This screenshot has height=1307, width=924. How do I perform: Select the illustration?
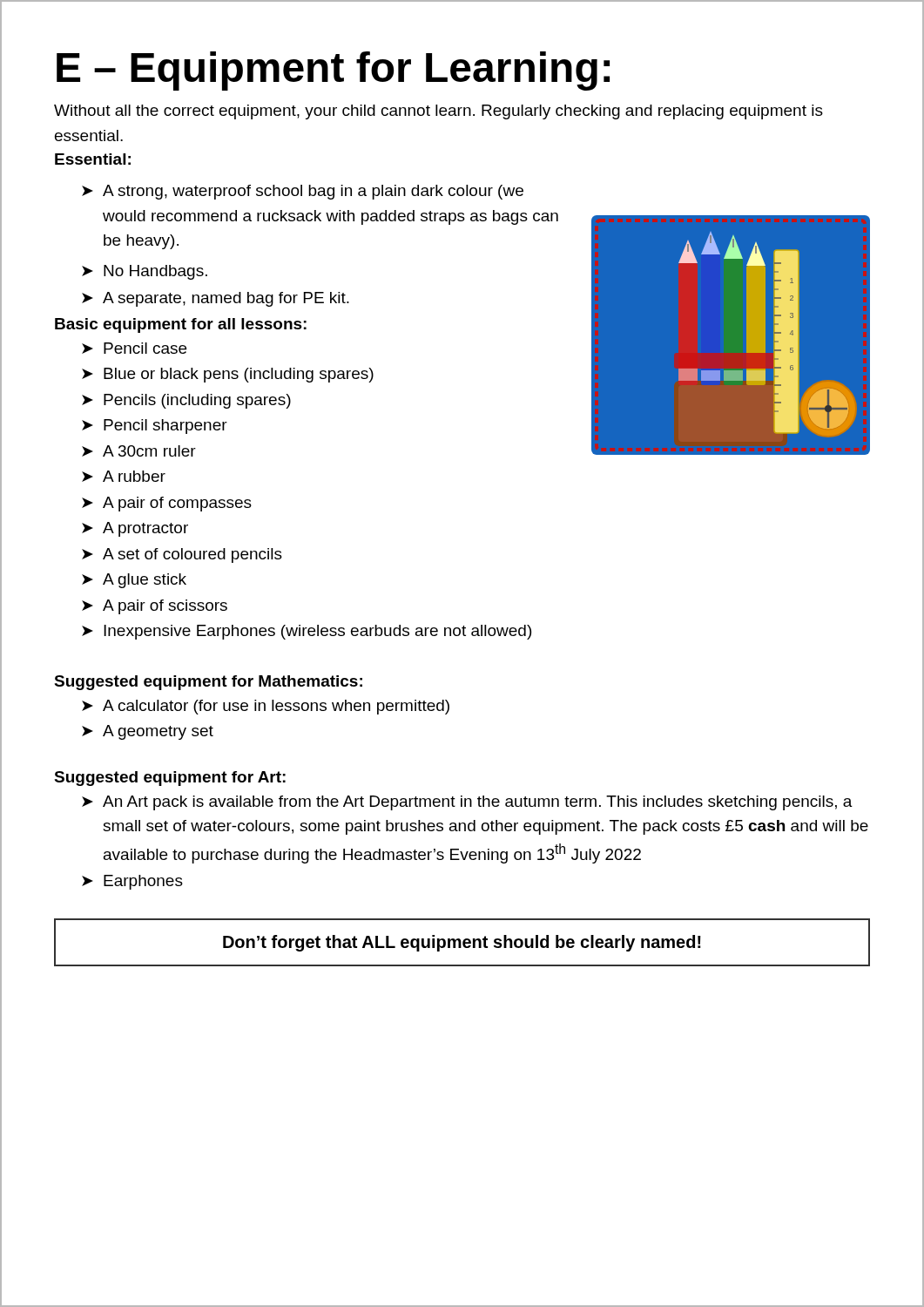731,335
